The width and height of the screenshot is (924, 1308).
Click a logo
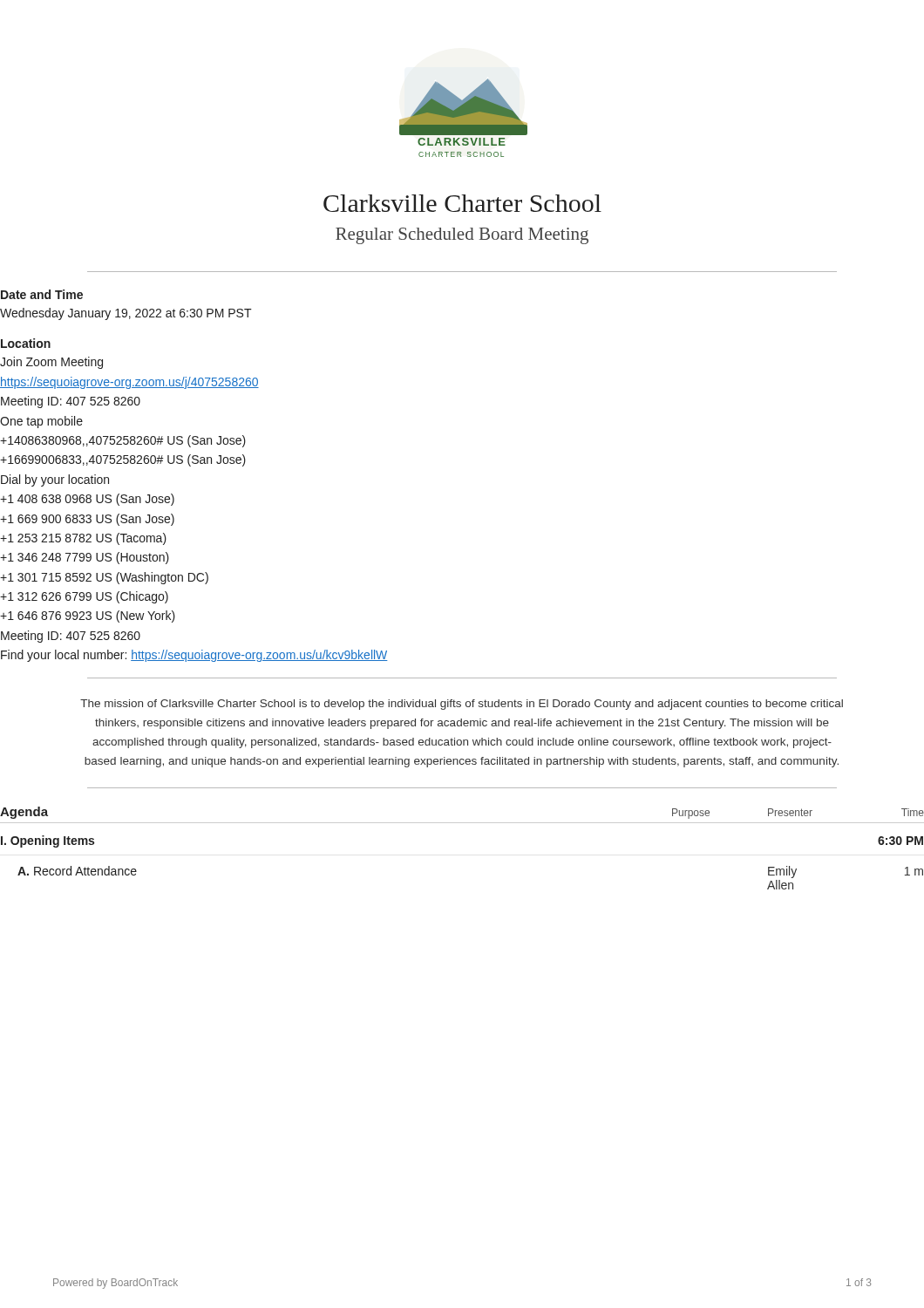tap(462, 86)
